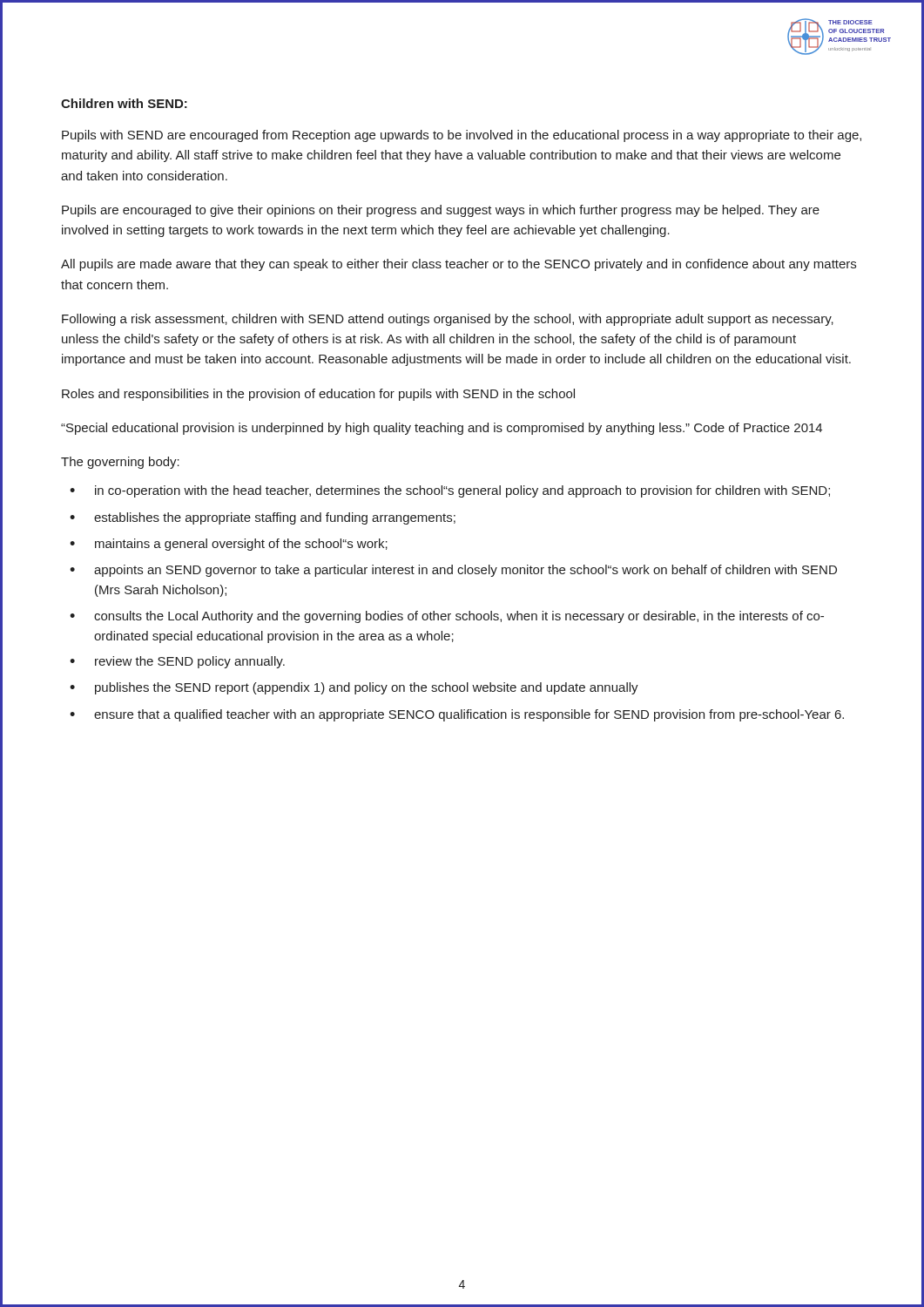Find the region starting "Roles and responsibilities in the provision"
The height and width of the screenshot is (1307, 924).
click(318, 393)
